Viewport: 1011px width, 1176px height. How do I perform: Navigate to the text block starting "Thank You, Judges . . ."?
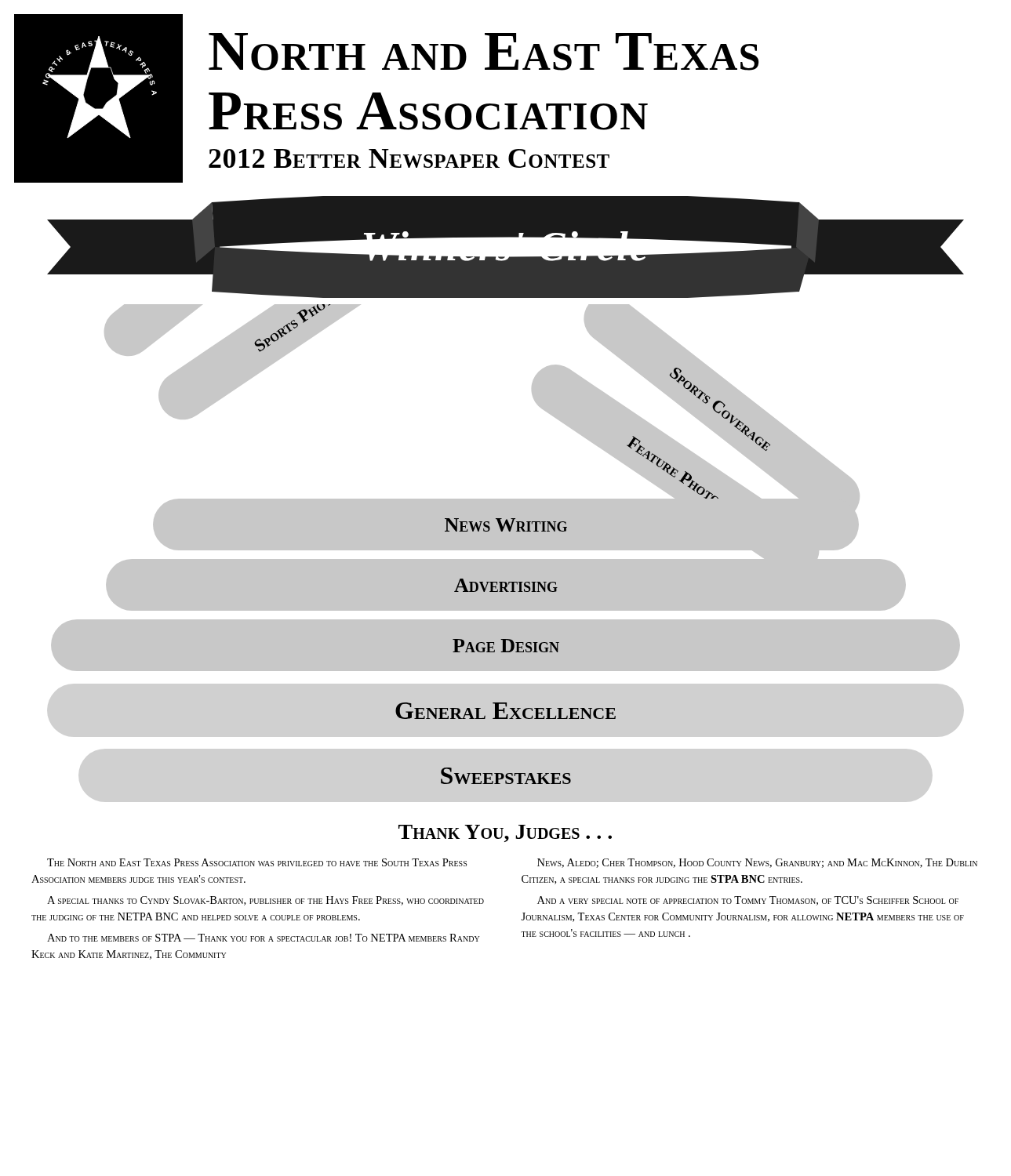505,831
